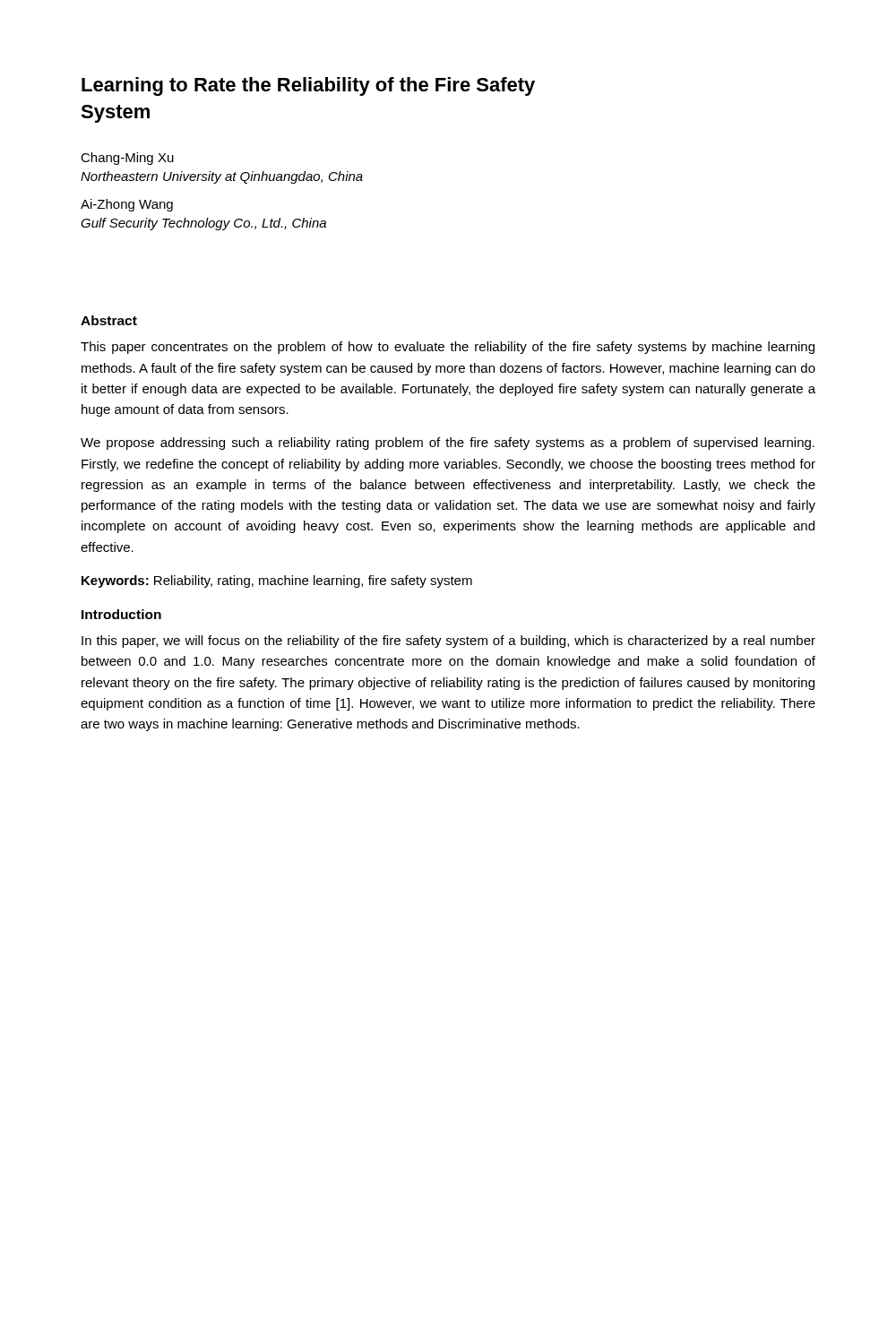This screenshot has width=896, height=1344.
Task: Locate the text block that says "In this paper, we will"
Action: 448,682
